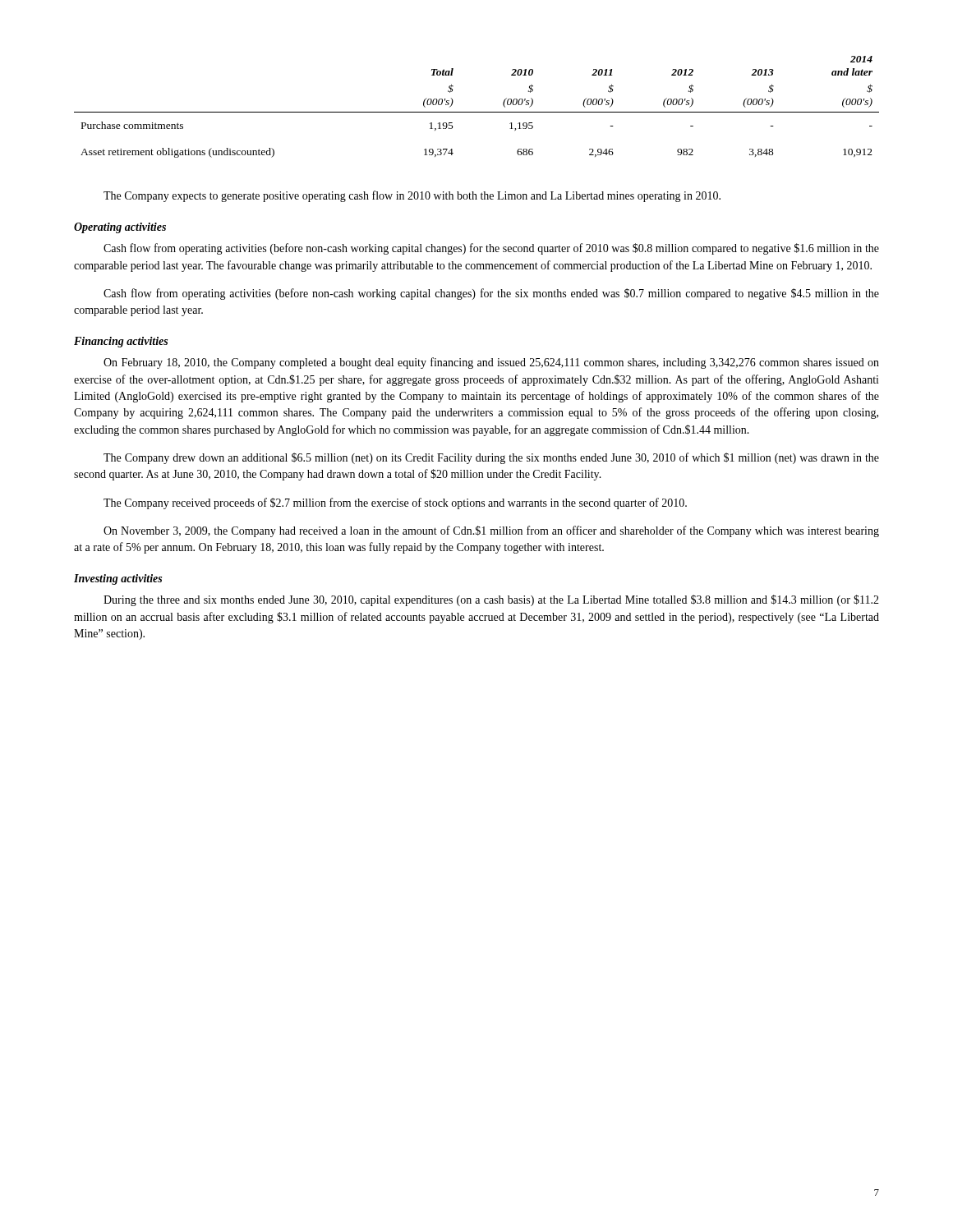Locate the text block that says "During the three"
953x1232 pixels.
476,617
